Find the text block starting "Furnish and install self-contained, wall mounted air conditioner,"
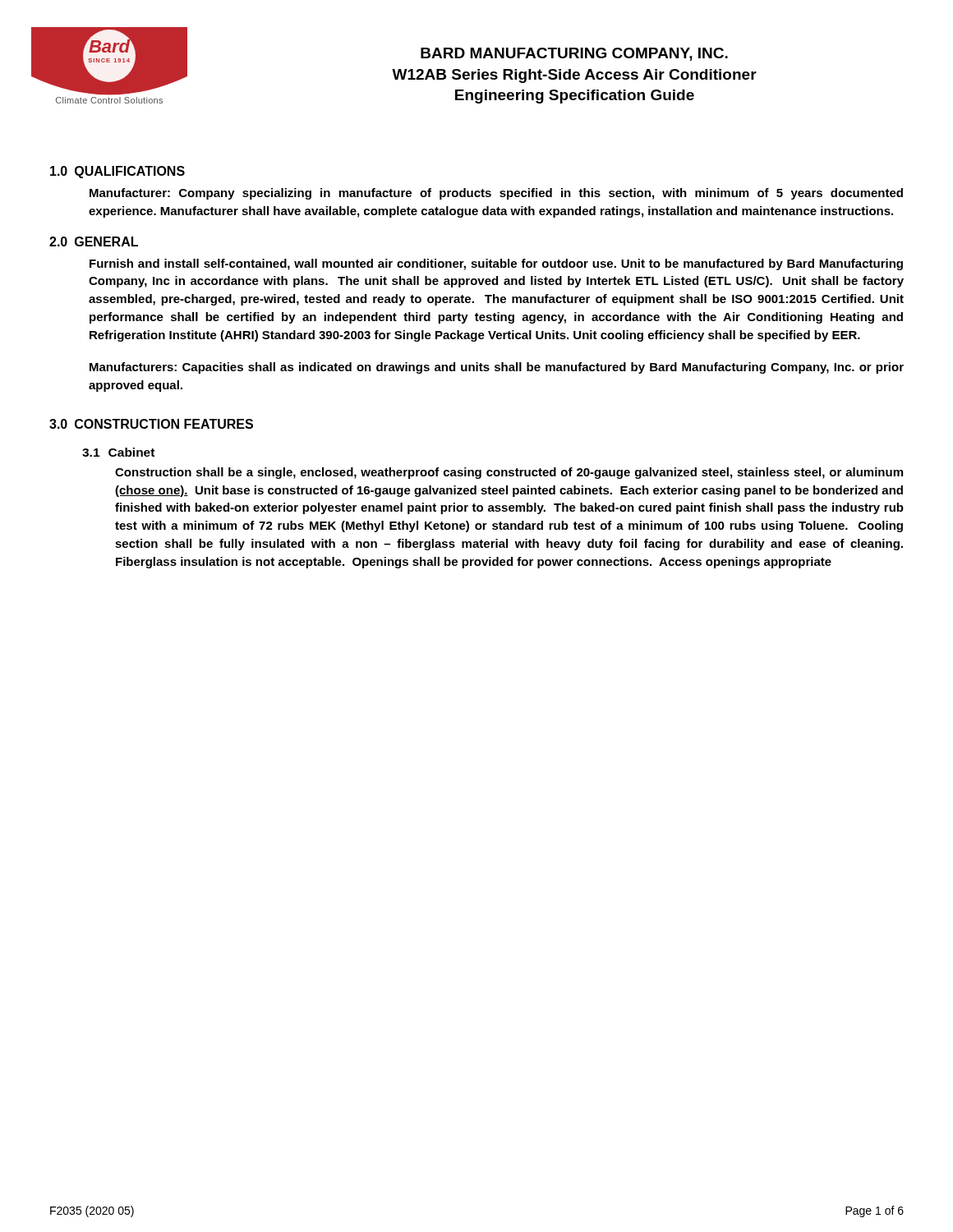This screenshot has width=953, height=1232. click(x=496, y=299)
